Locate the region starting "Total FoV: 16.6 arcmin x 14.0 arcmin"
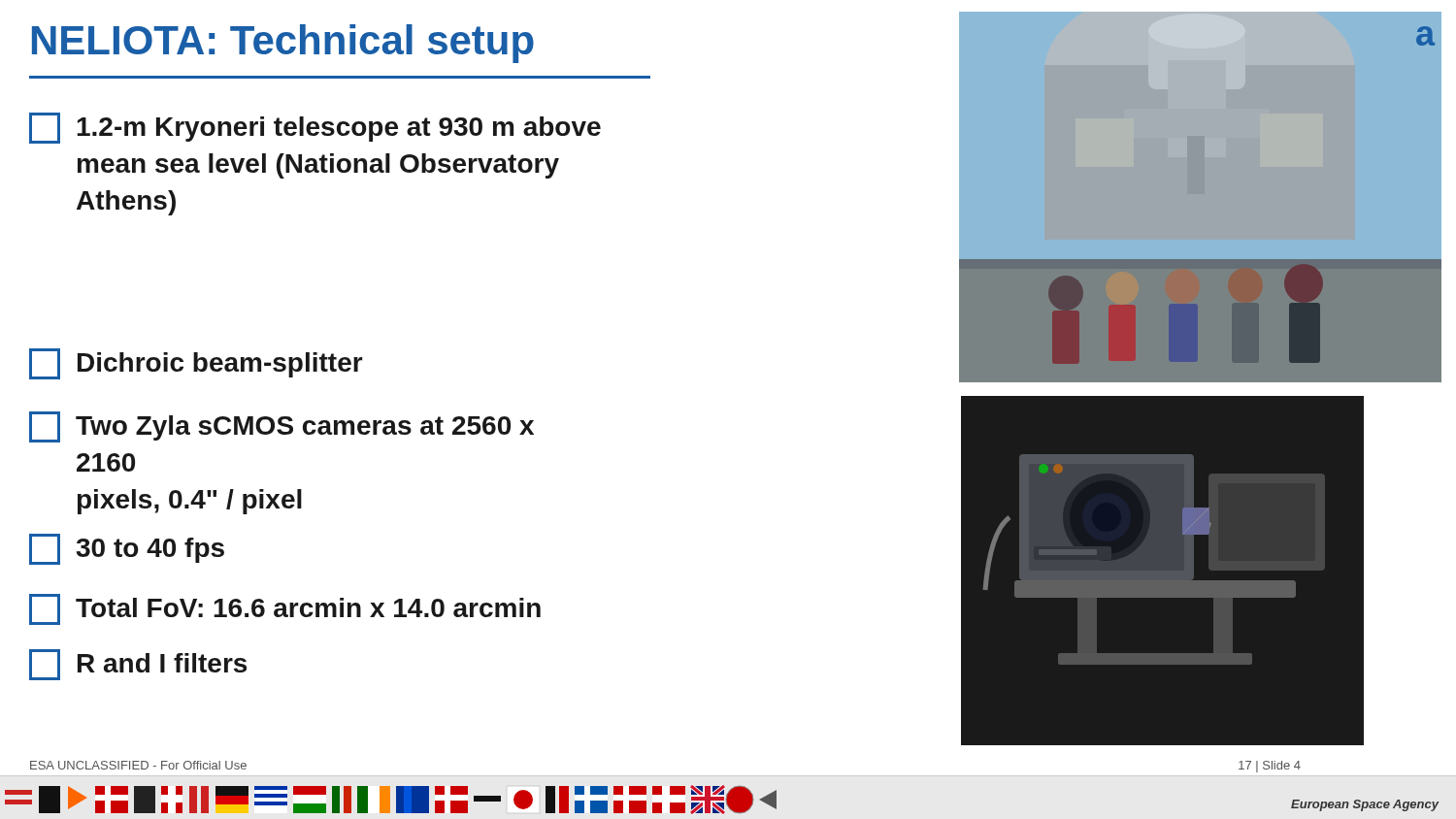Viewport: 1456px width, 819px height. coord(315,608)
